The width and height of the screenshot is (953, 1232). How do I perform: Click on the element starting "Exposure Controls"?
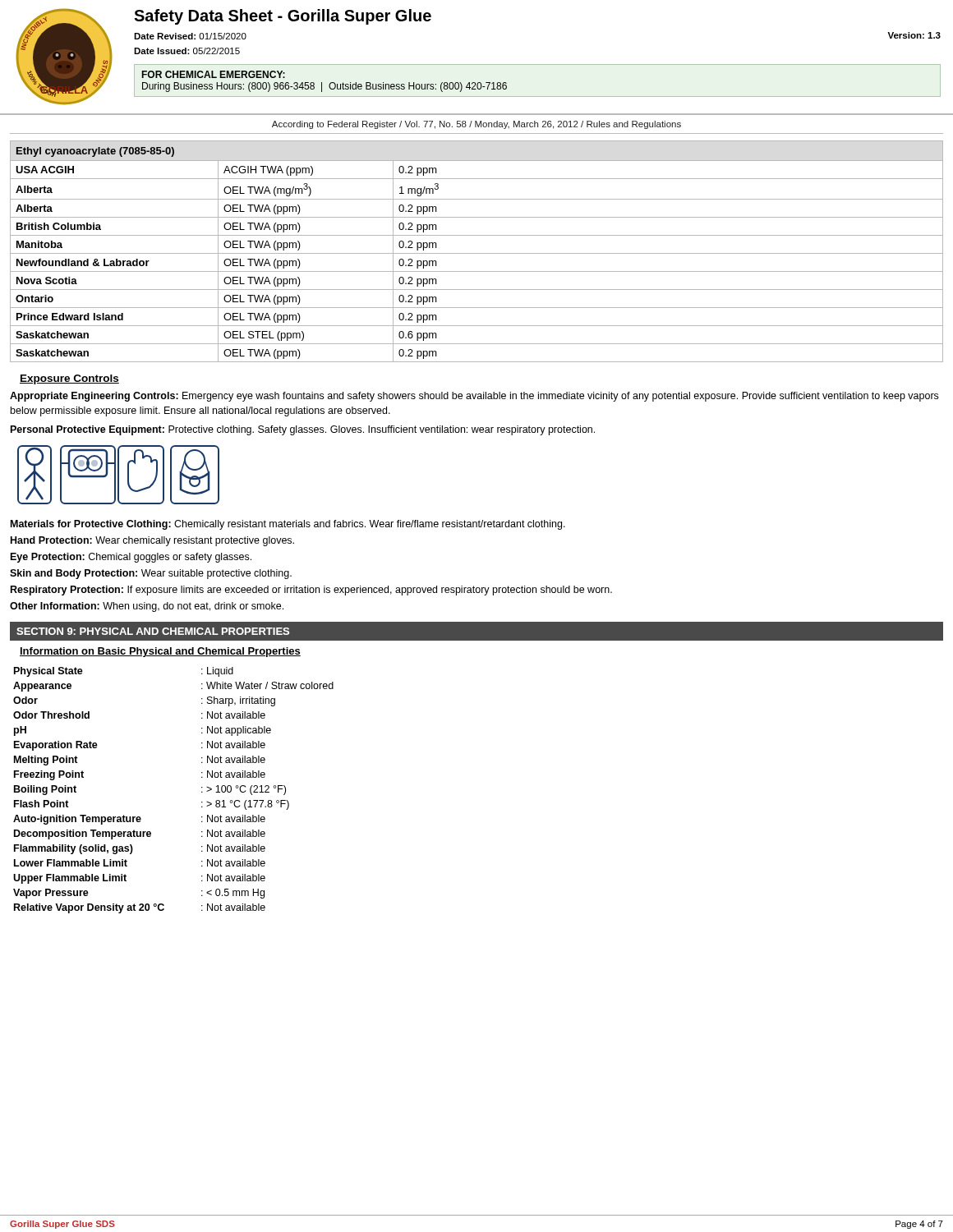pyautogui.click(x=69, y=378)
